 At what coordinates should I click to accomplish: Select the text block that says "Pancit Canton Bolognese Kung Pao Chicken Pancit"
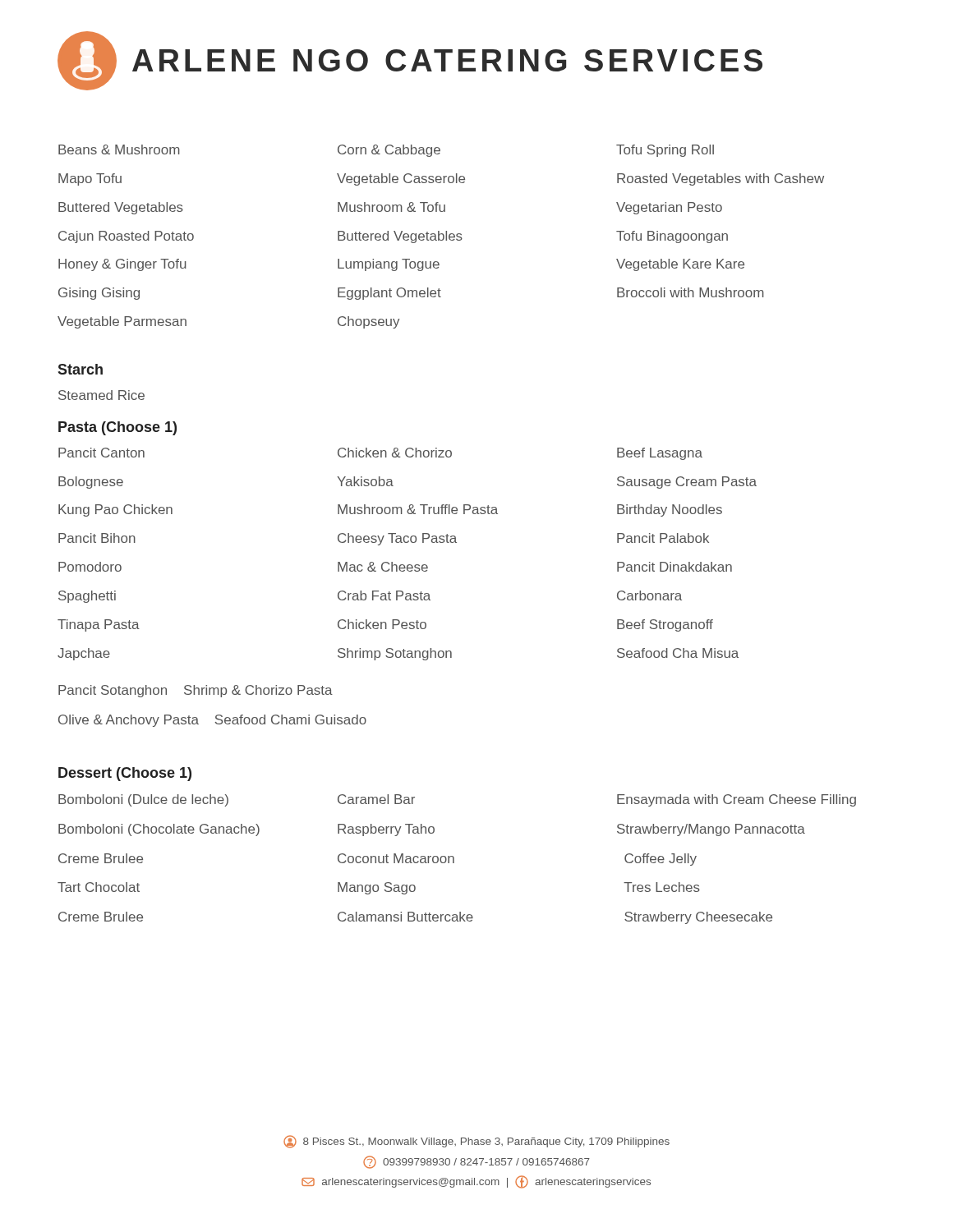pos(380,454)
